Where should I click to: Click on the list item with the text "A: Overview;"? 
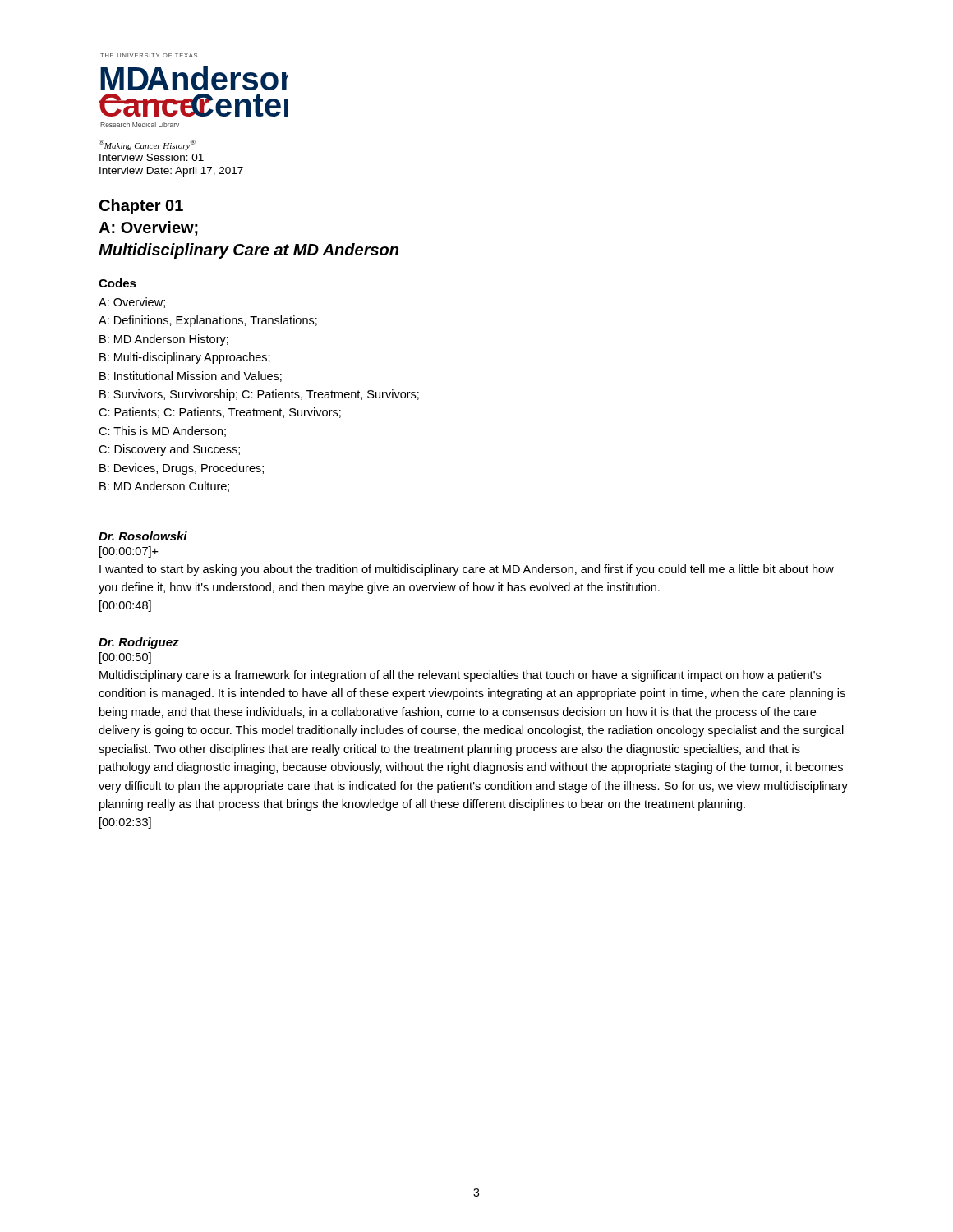132,303
